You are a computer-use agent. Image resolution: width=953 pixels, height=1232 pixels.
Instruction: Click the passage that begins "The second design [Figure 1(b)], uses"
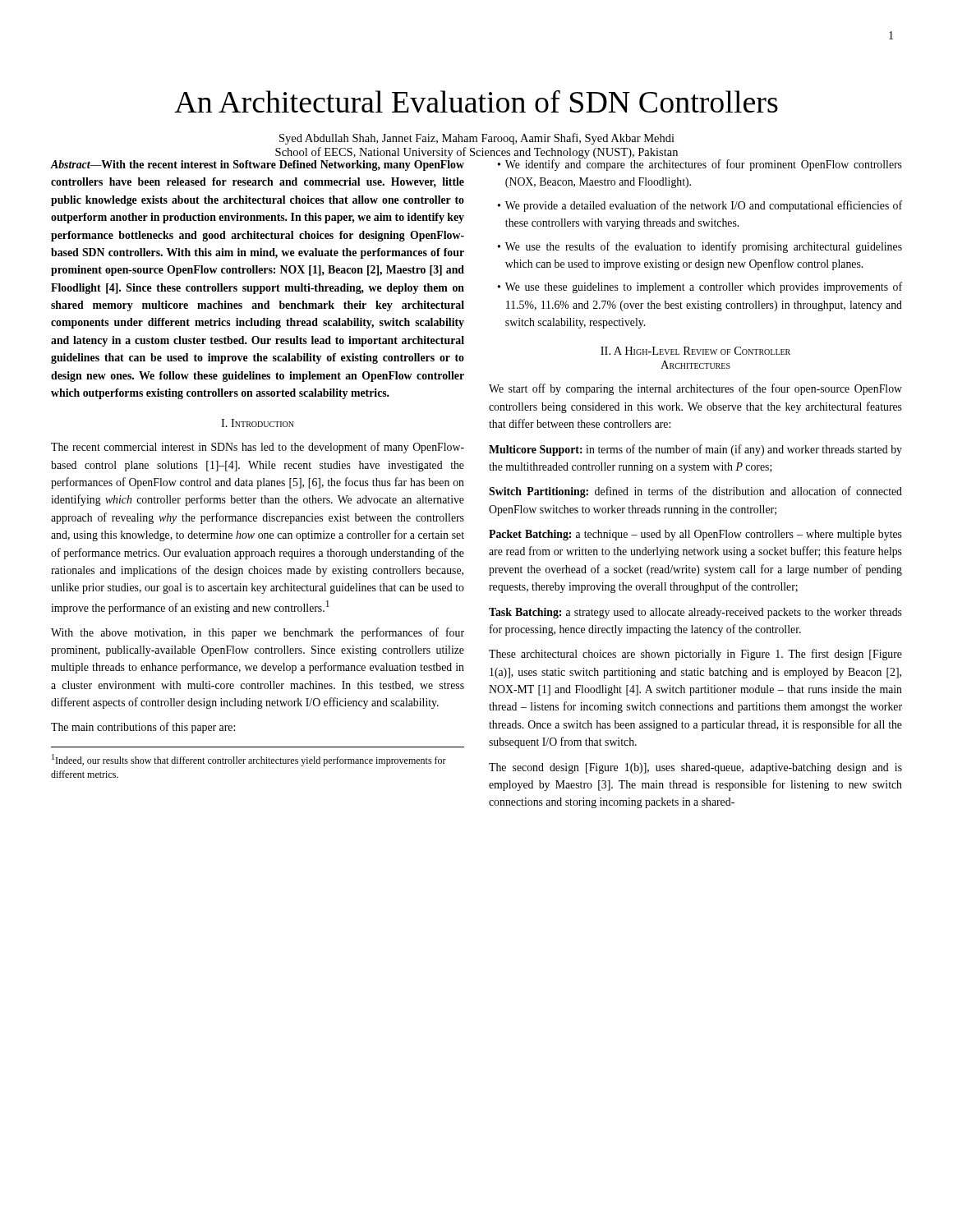(x=695, y=785)
